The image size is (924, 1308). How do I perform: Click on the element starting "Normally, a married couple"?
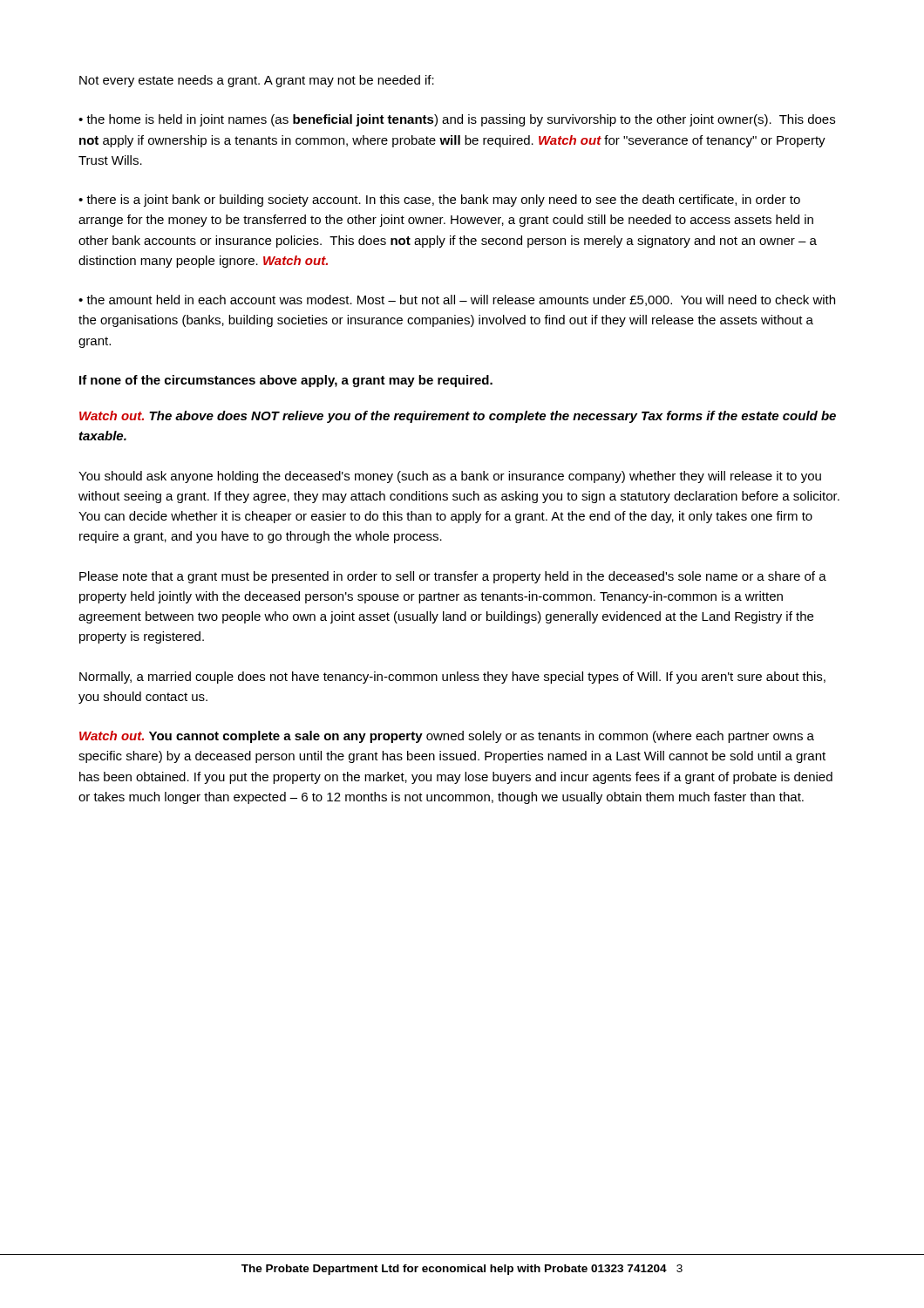(x=452, y=686)
